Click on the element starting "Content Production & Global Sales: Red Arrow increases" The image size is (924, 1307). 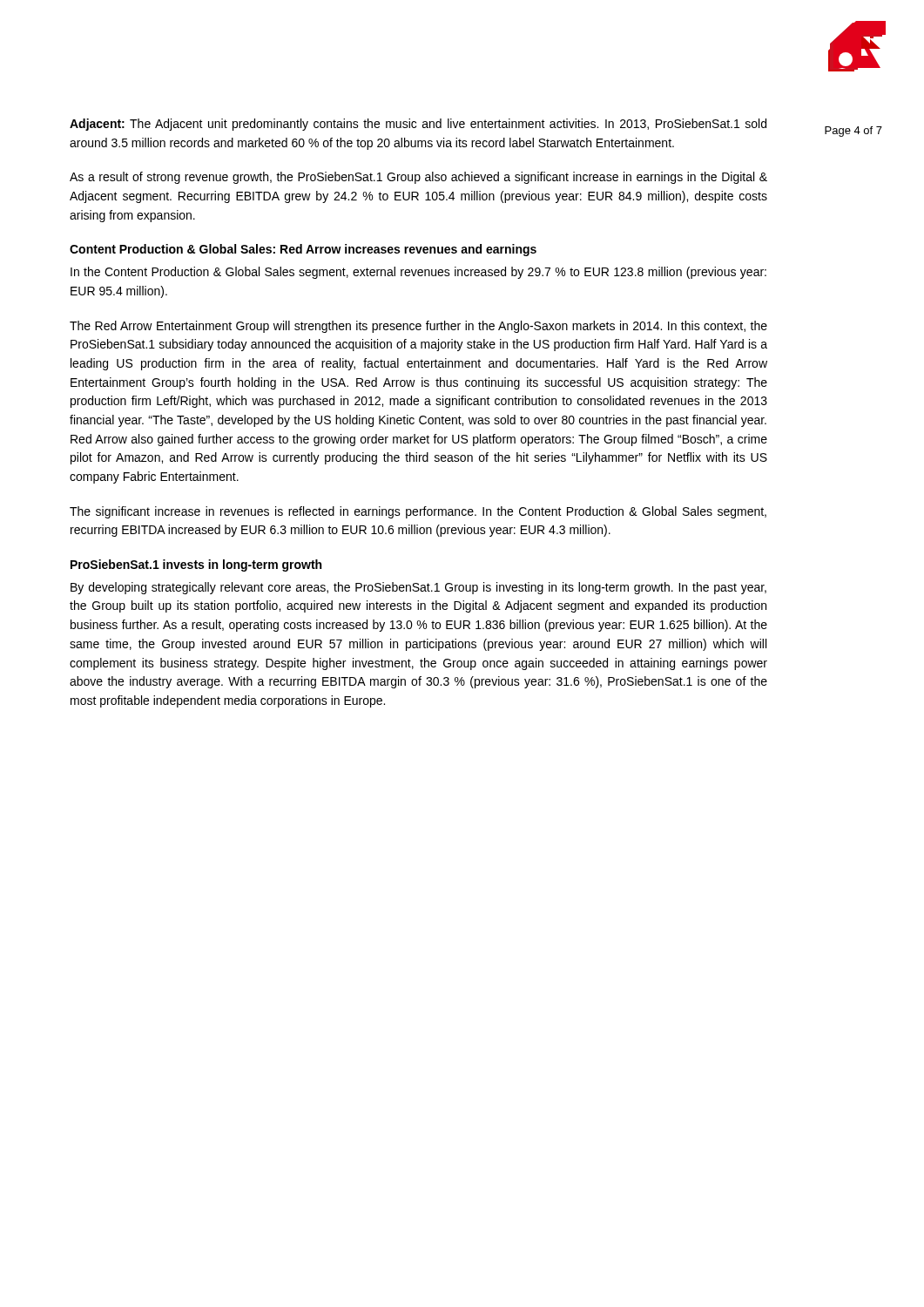303,250
